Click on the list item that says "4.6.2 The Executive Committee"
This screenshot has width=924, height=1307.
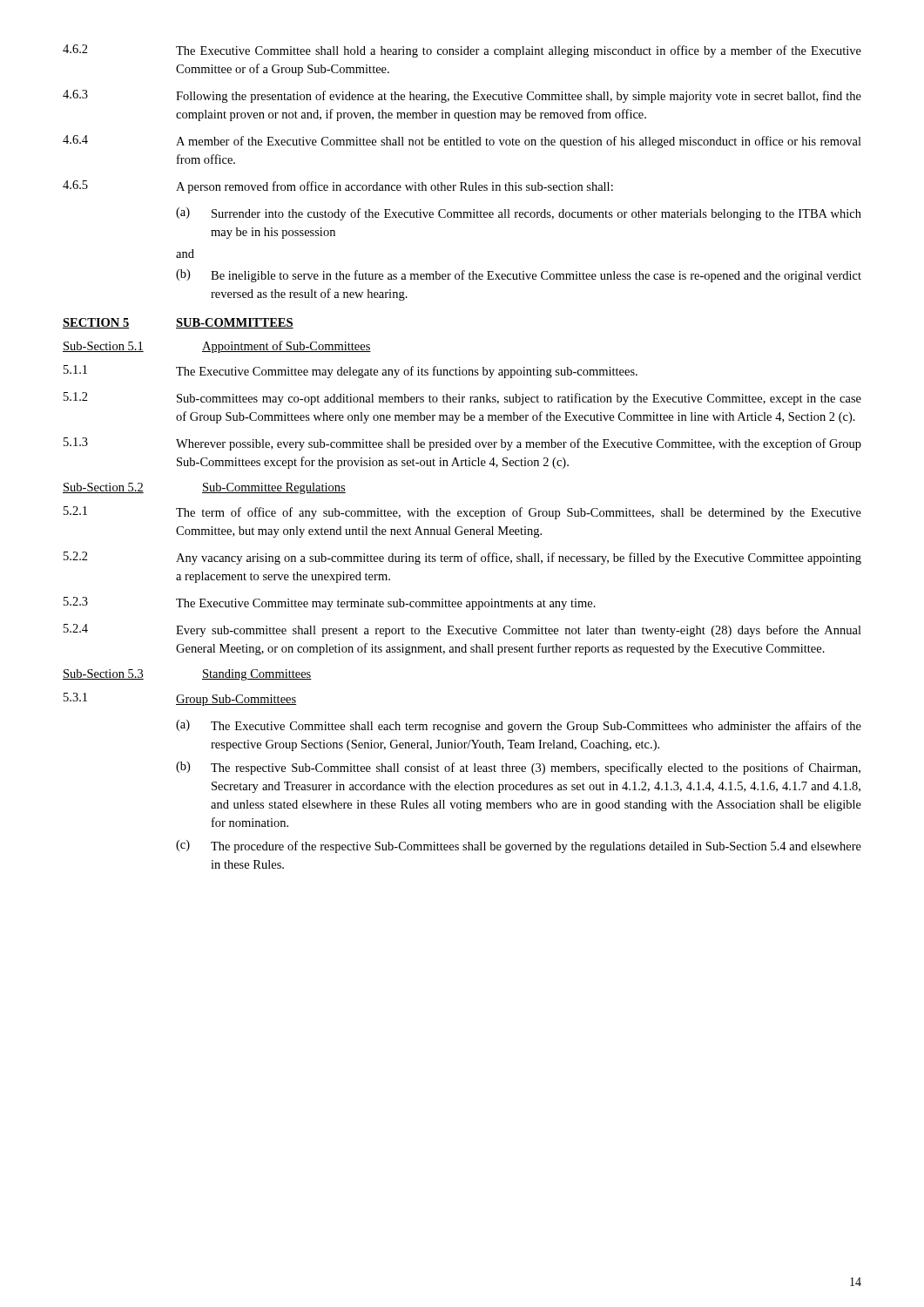(462, 60)
